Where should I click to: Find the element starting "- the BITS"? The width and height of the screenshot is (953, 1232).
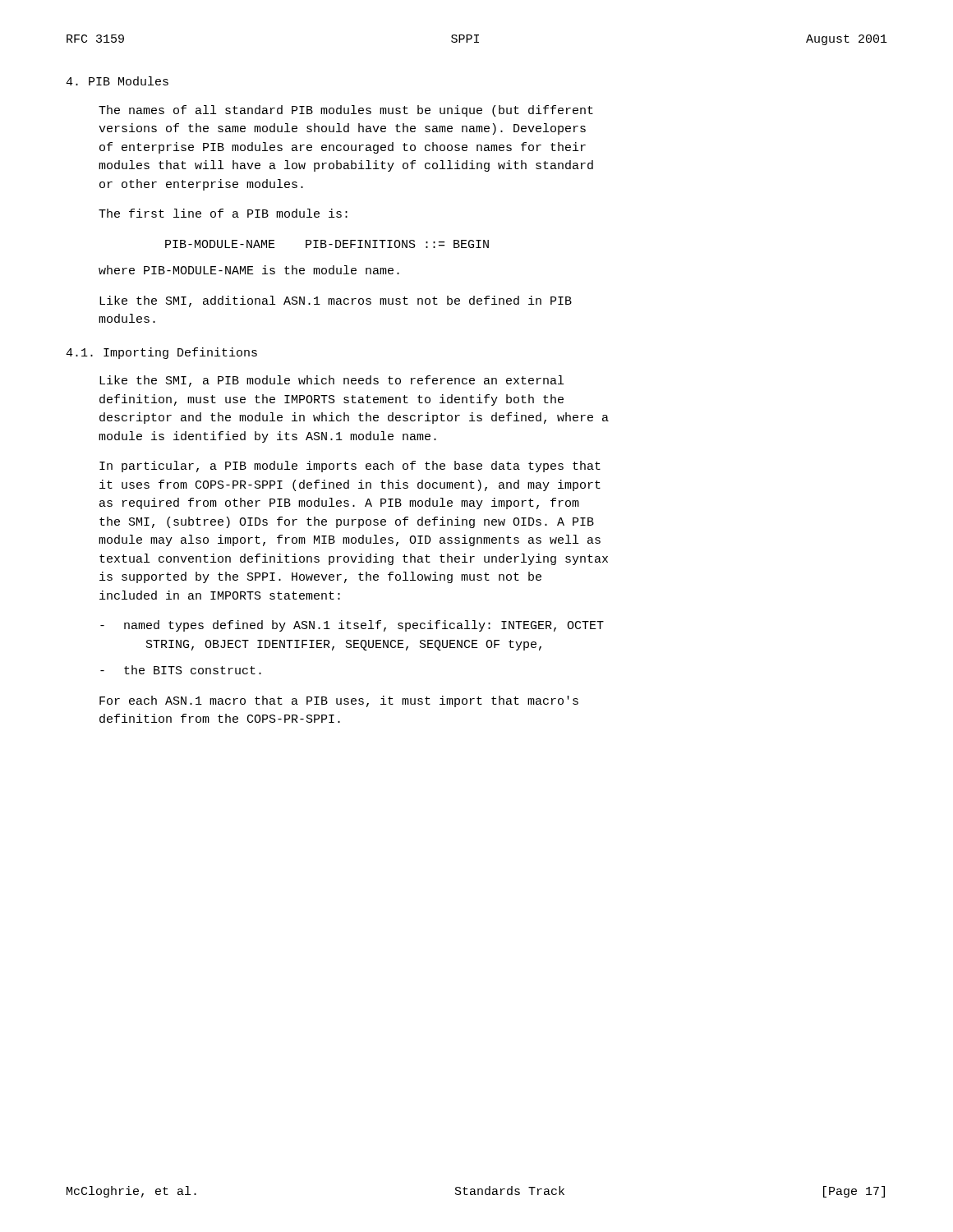181,670
